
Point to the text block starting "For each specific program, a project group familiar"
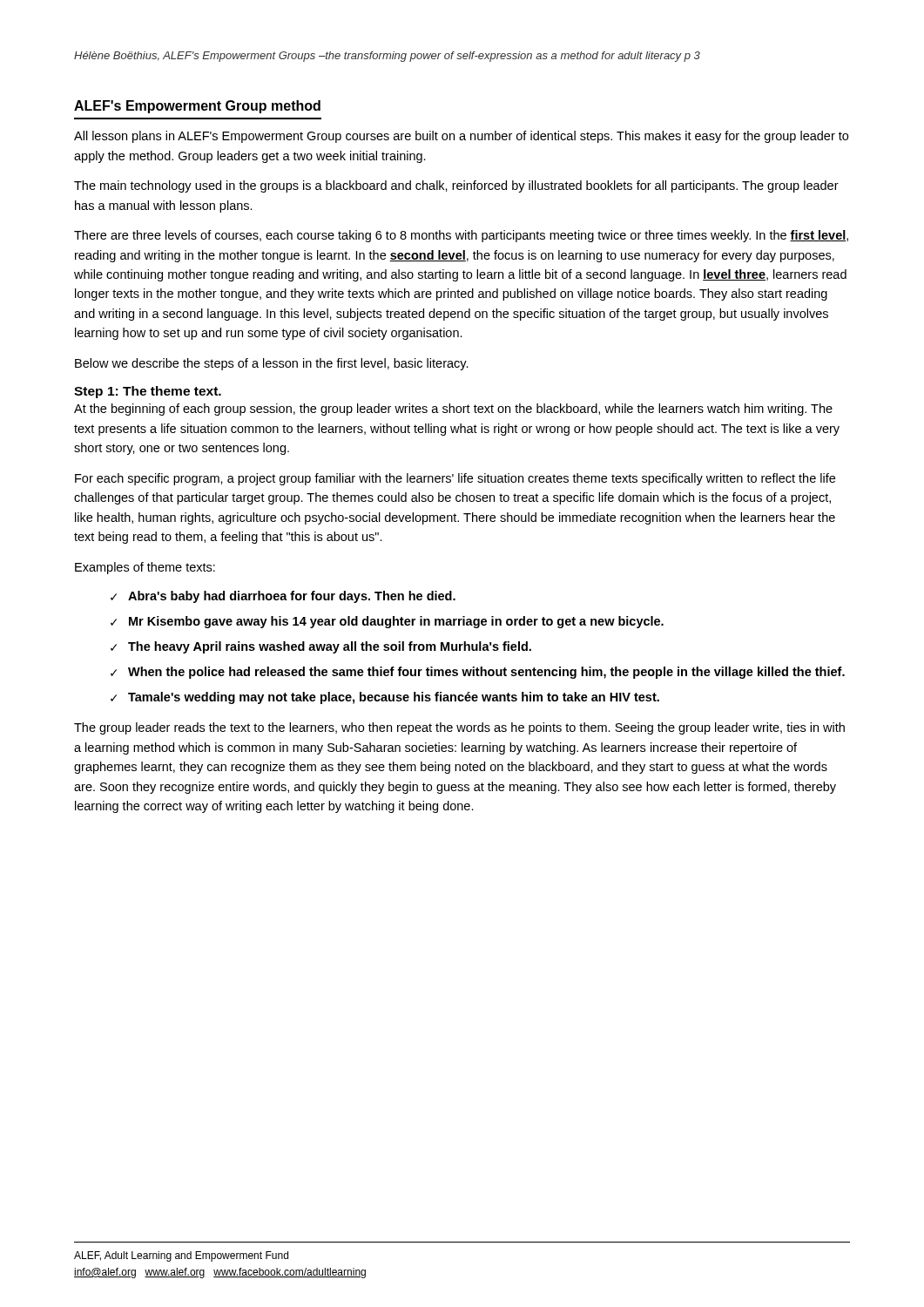click(455, 508)
